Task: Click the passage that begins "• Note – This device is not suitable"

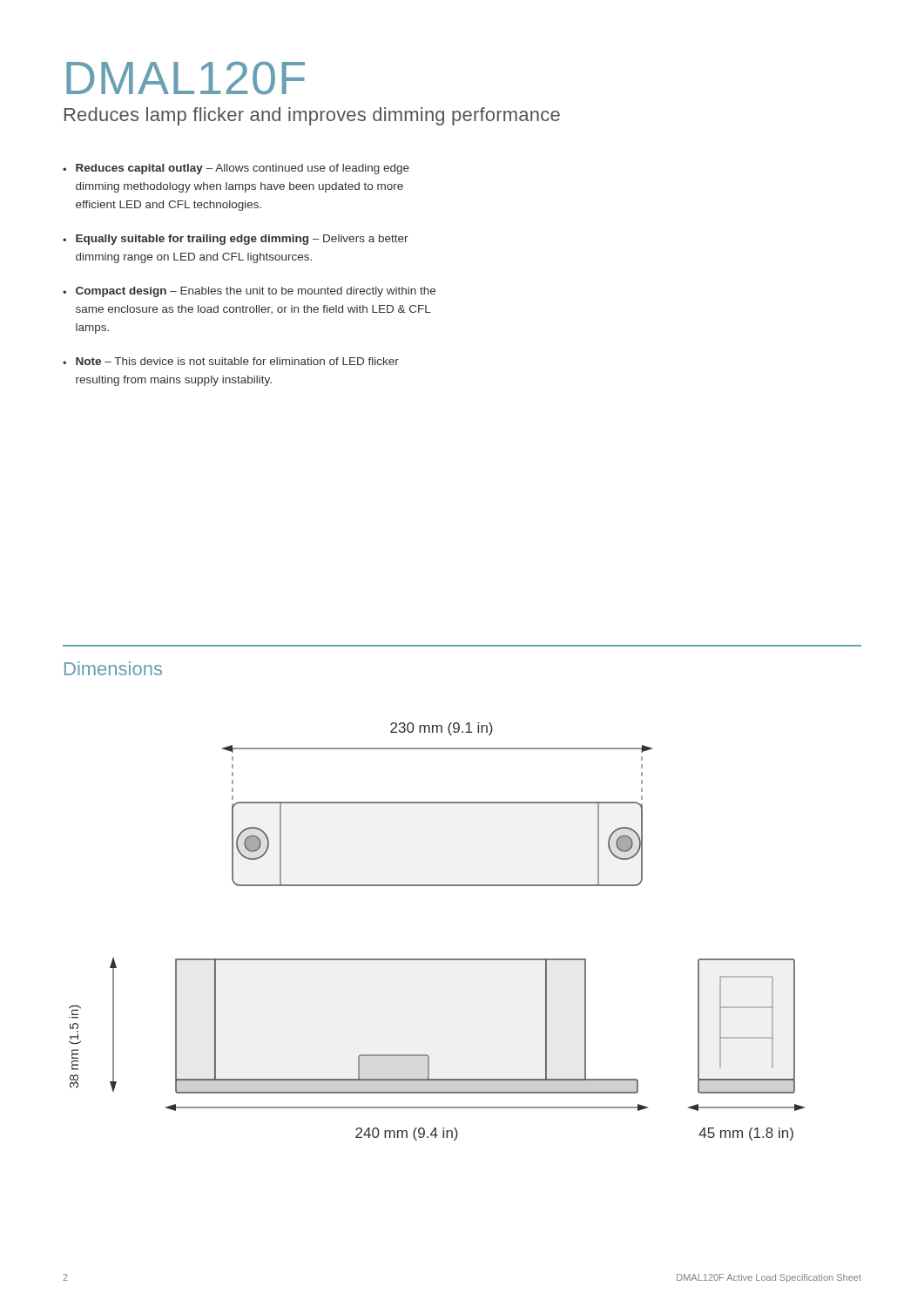Action: tap(252, 371)
